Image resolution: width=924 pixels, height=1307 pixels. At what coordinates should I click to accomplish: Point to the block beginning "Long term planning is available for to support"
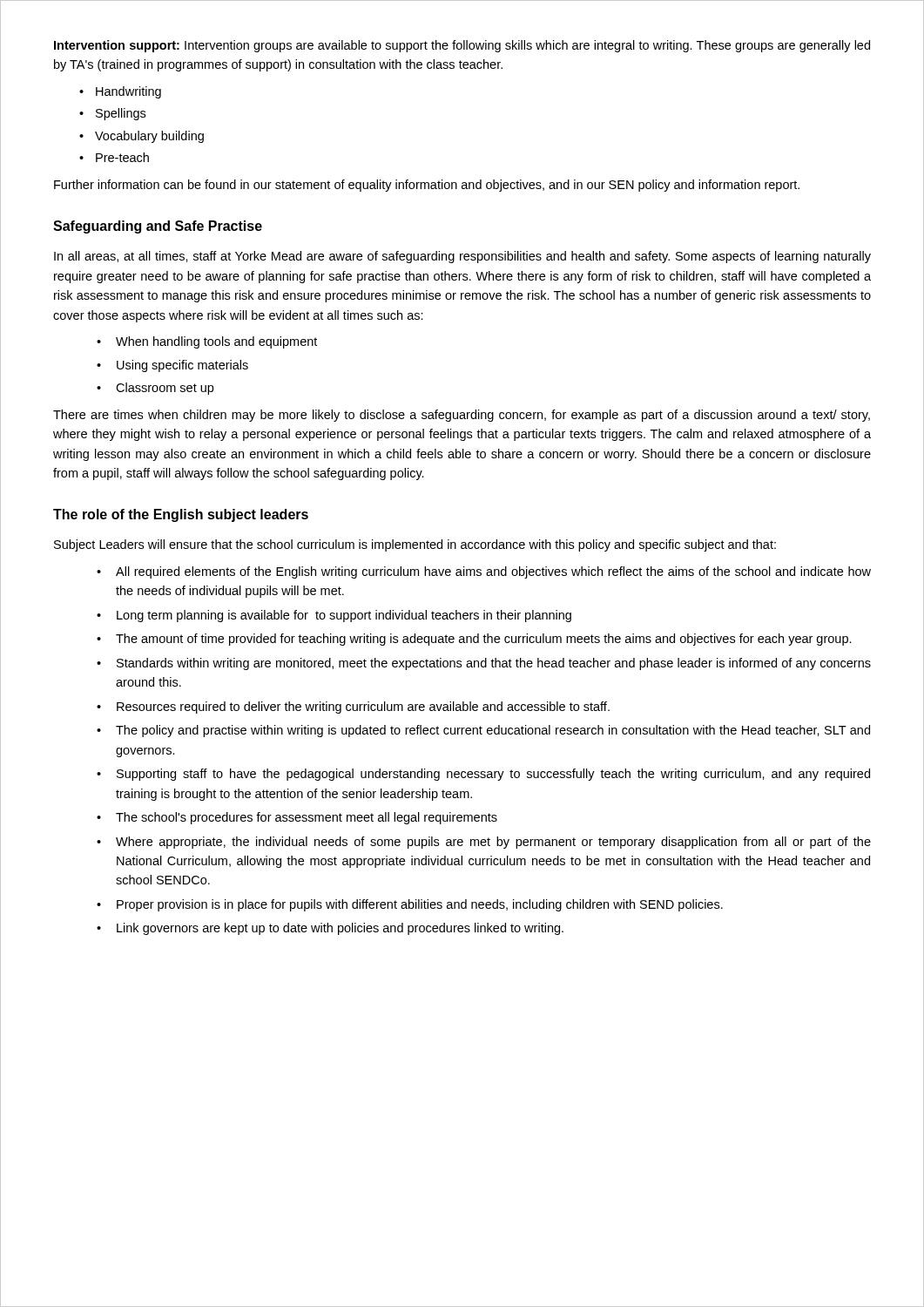tap(344, 615)
